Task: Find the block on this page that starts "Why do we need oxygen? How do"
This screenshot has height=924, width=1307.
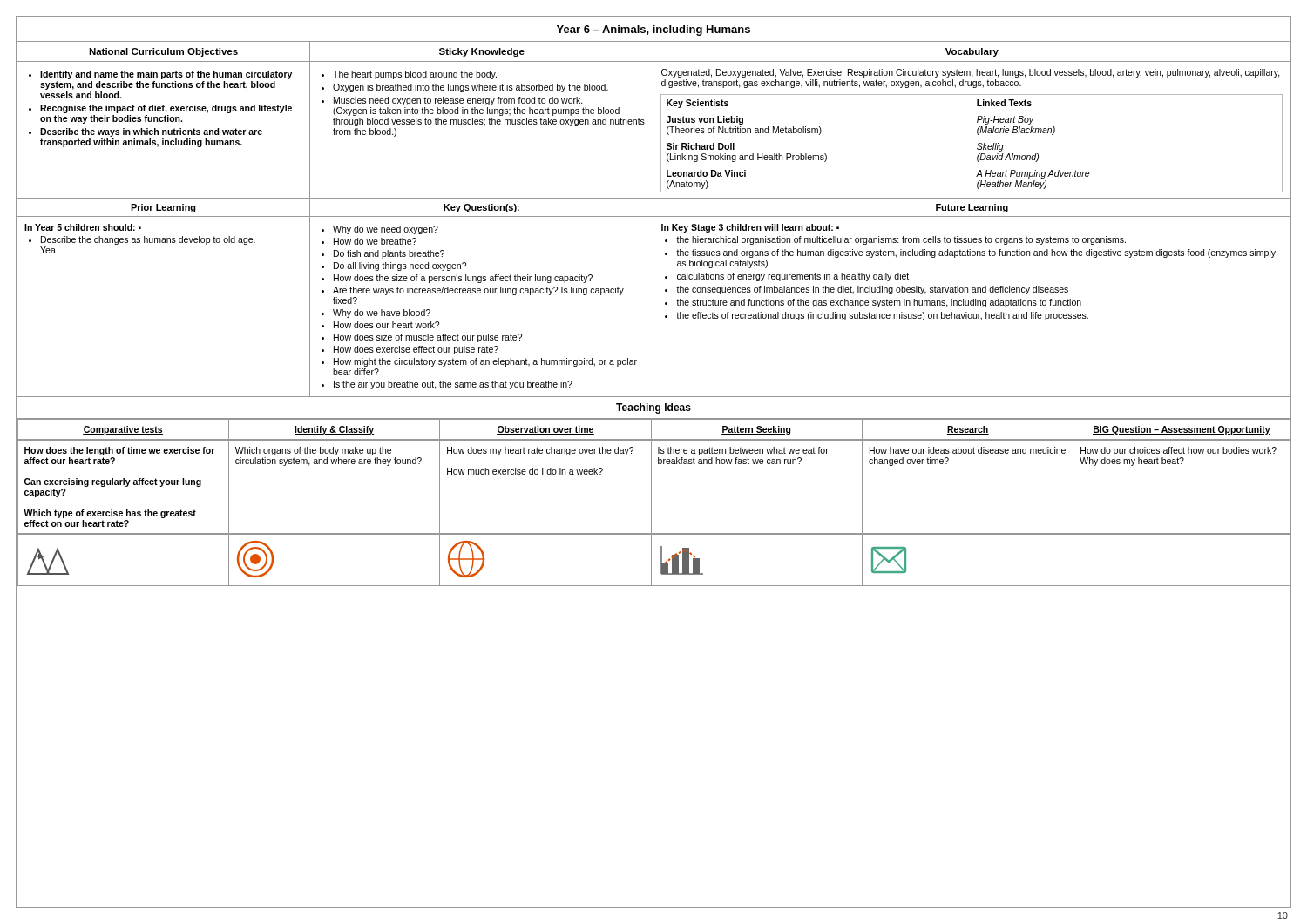Action: (380, 230)
